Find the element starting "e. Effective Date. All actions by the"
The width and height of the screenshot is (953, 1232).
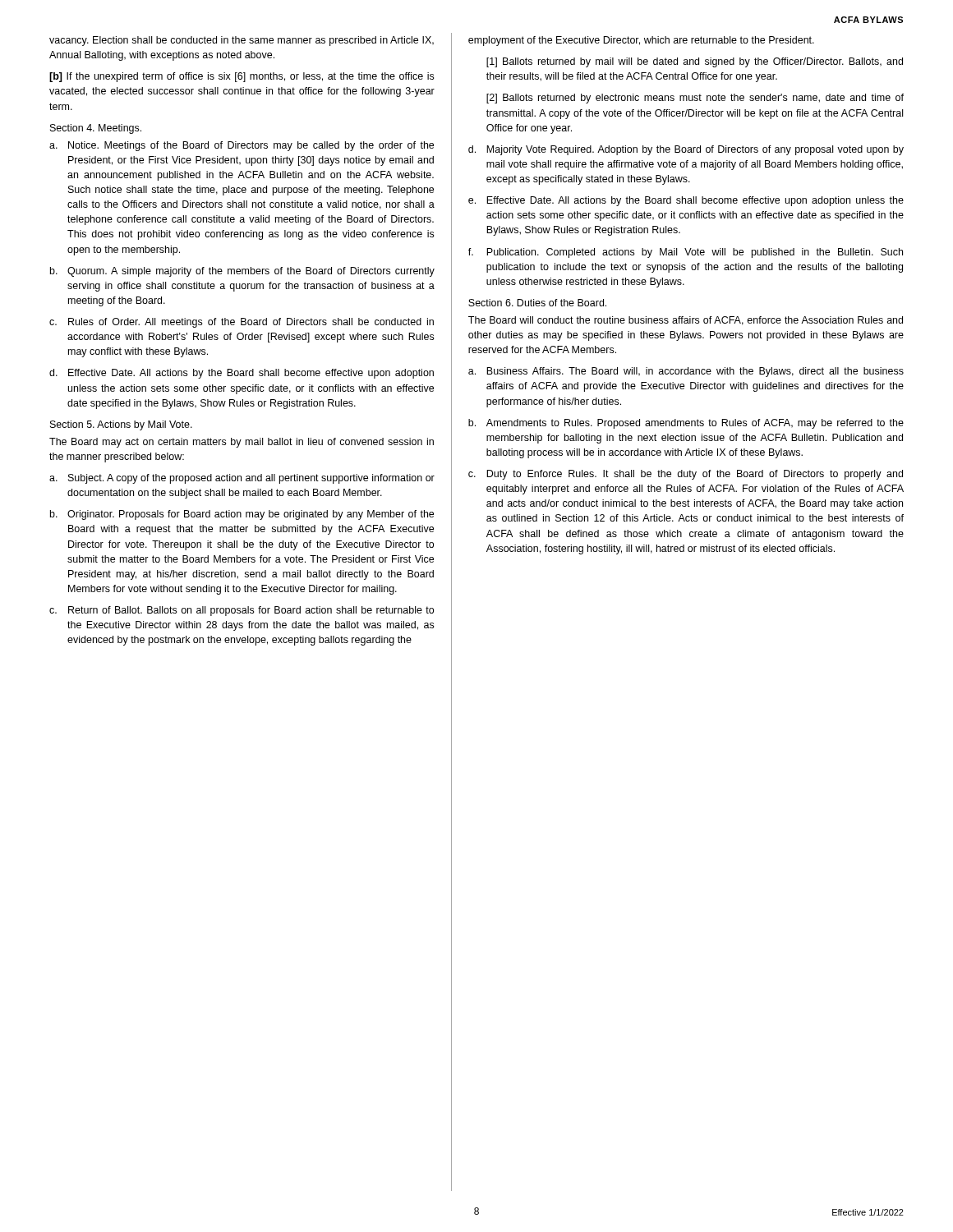686,215
